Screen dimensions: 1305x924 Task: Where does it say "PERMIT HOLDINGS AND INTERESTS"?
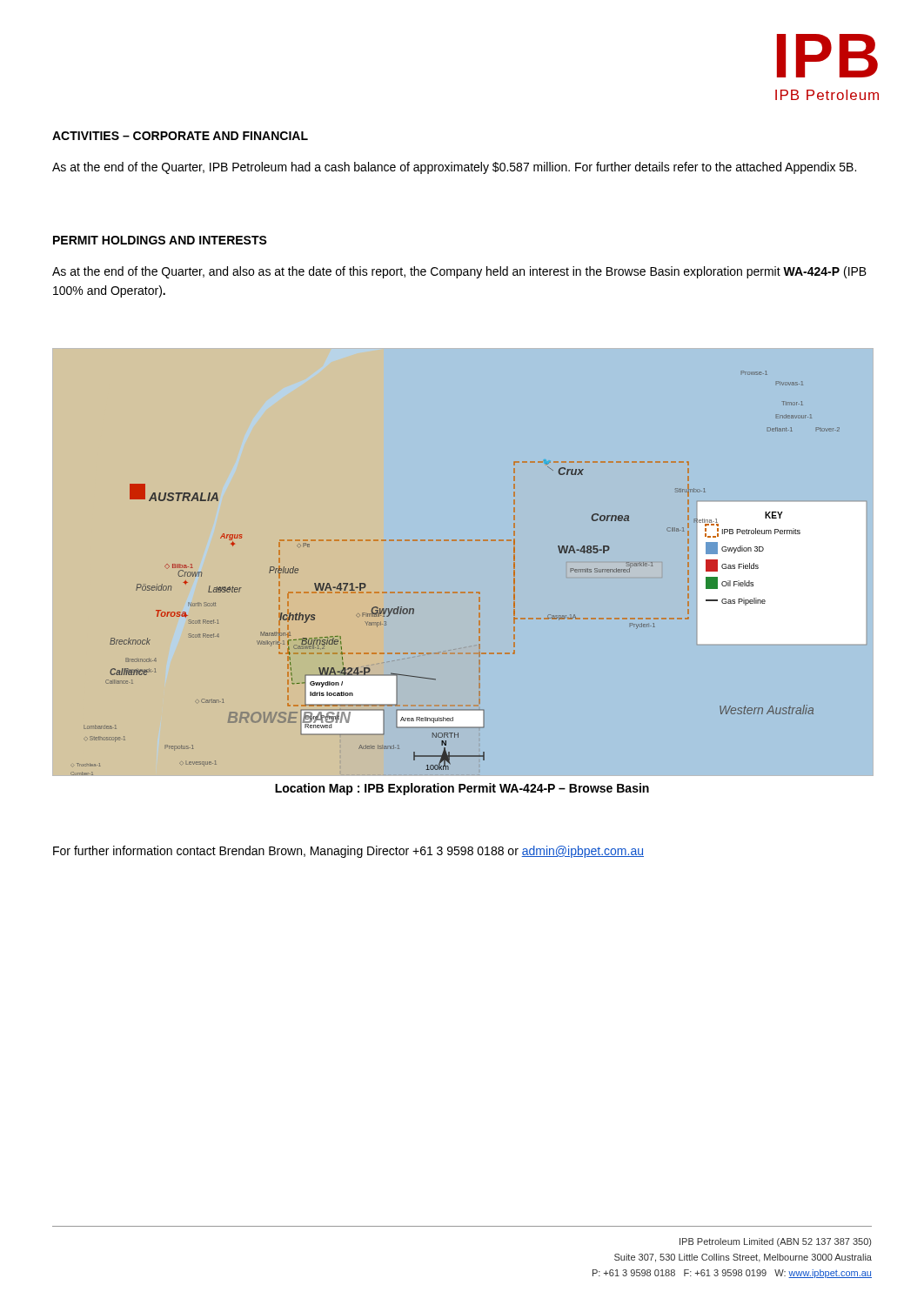(x=160, y=240)
